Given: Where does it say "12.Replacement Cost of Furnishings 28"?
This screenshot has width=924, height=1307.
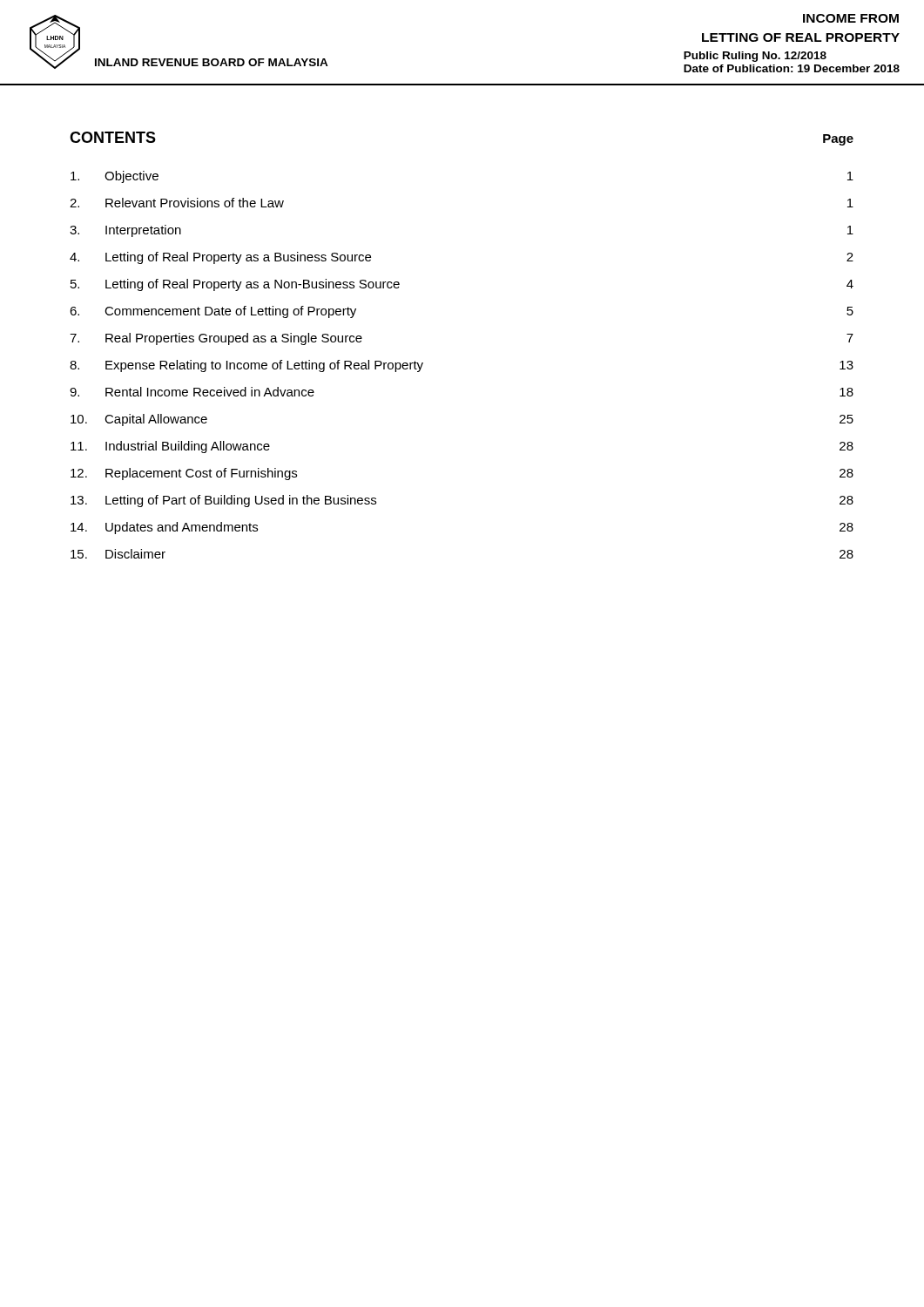Looking at the screenshot, I should (196, 474).
